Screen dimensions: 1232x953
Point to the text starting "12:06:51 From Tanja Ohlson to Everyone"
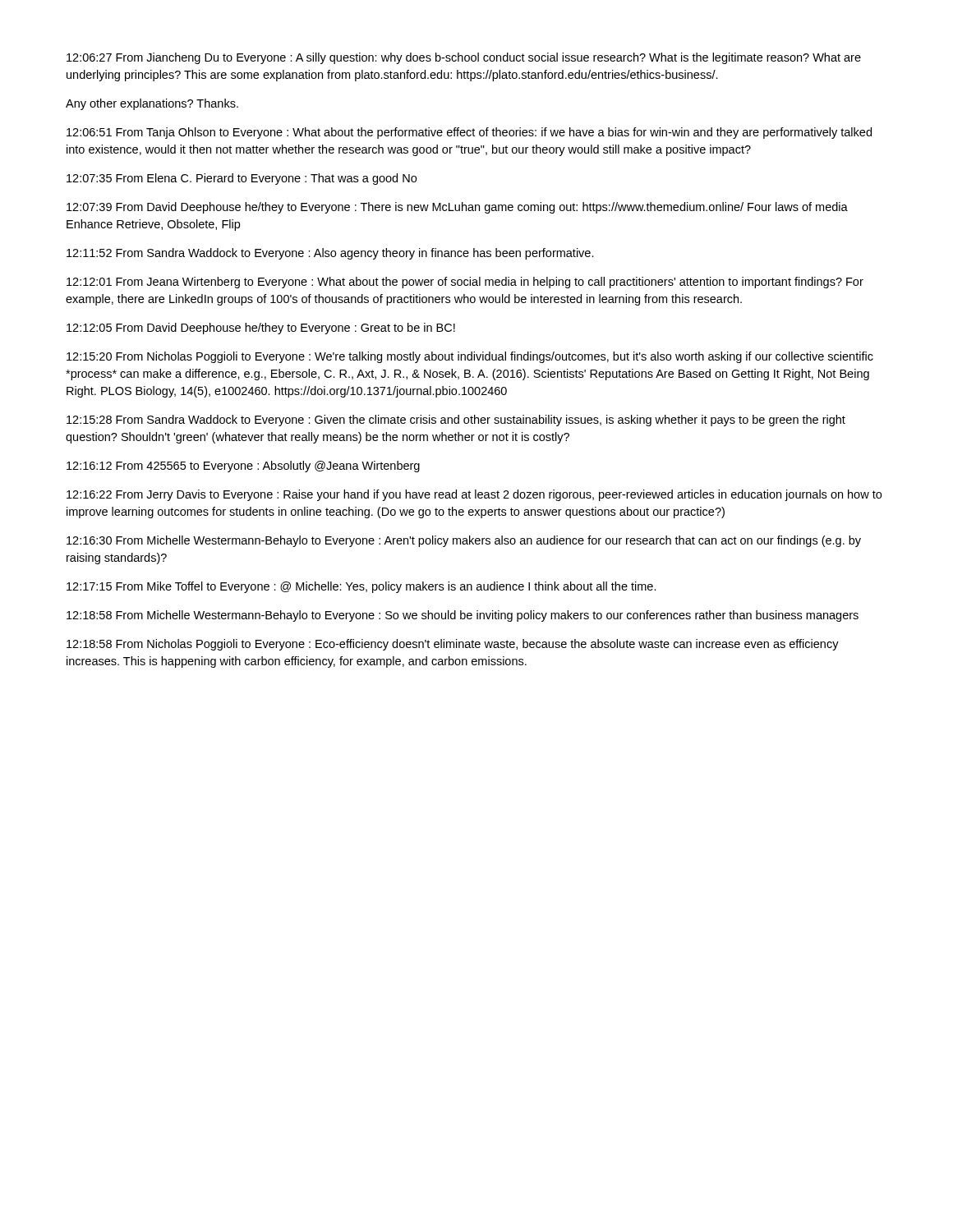469,141
